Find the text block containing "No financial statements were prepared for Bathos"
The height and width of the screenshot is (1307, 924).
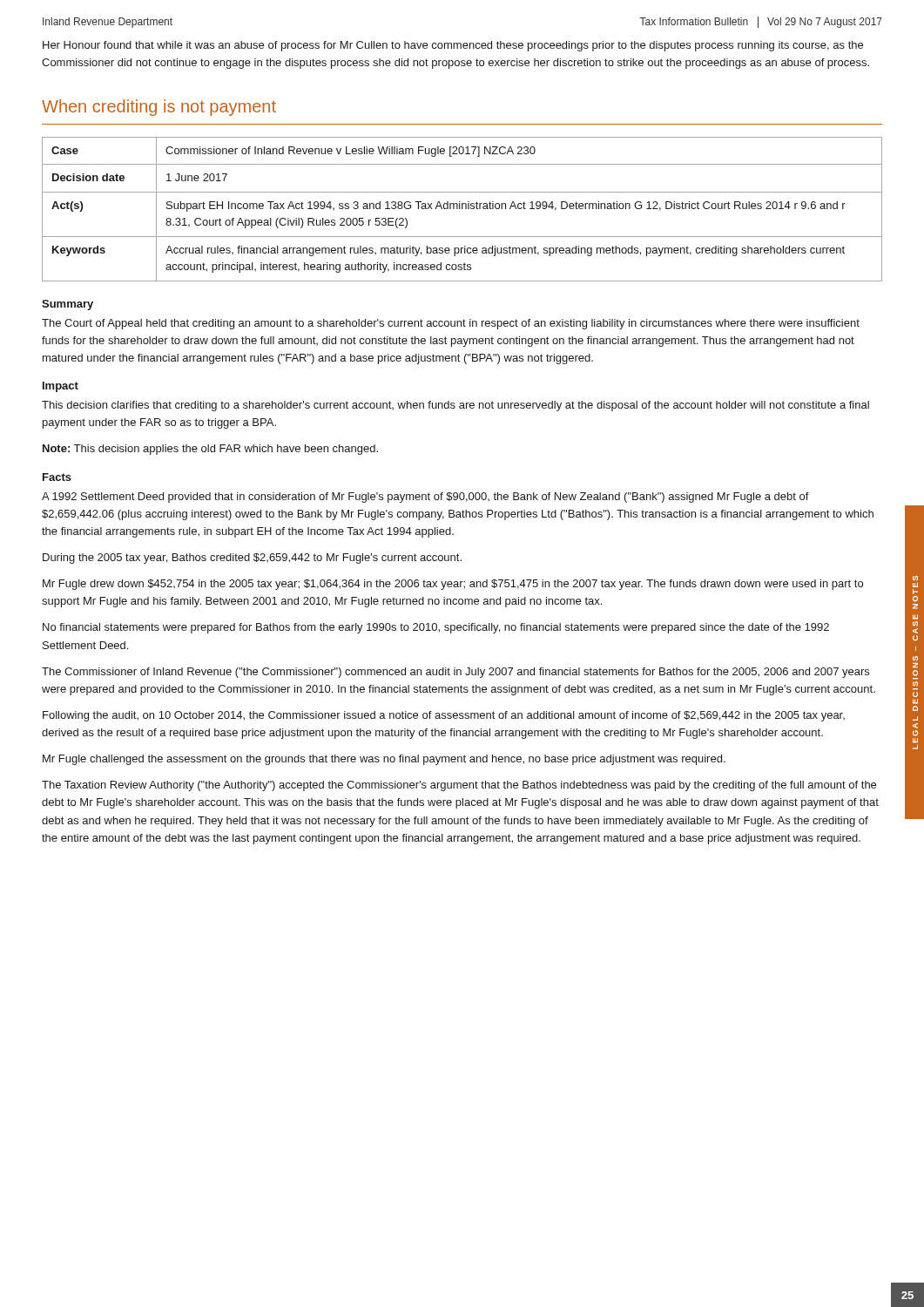(436, 636)
